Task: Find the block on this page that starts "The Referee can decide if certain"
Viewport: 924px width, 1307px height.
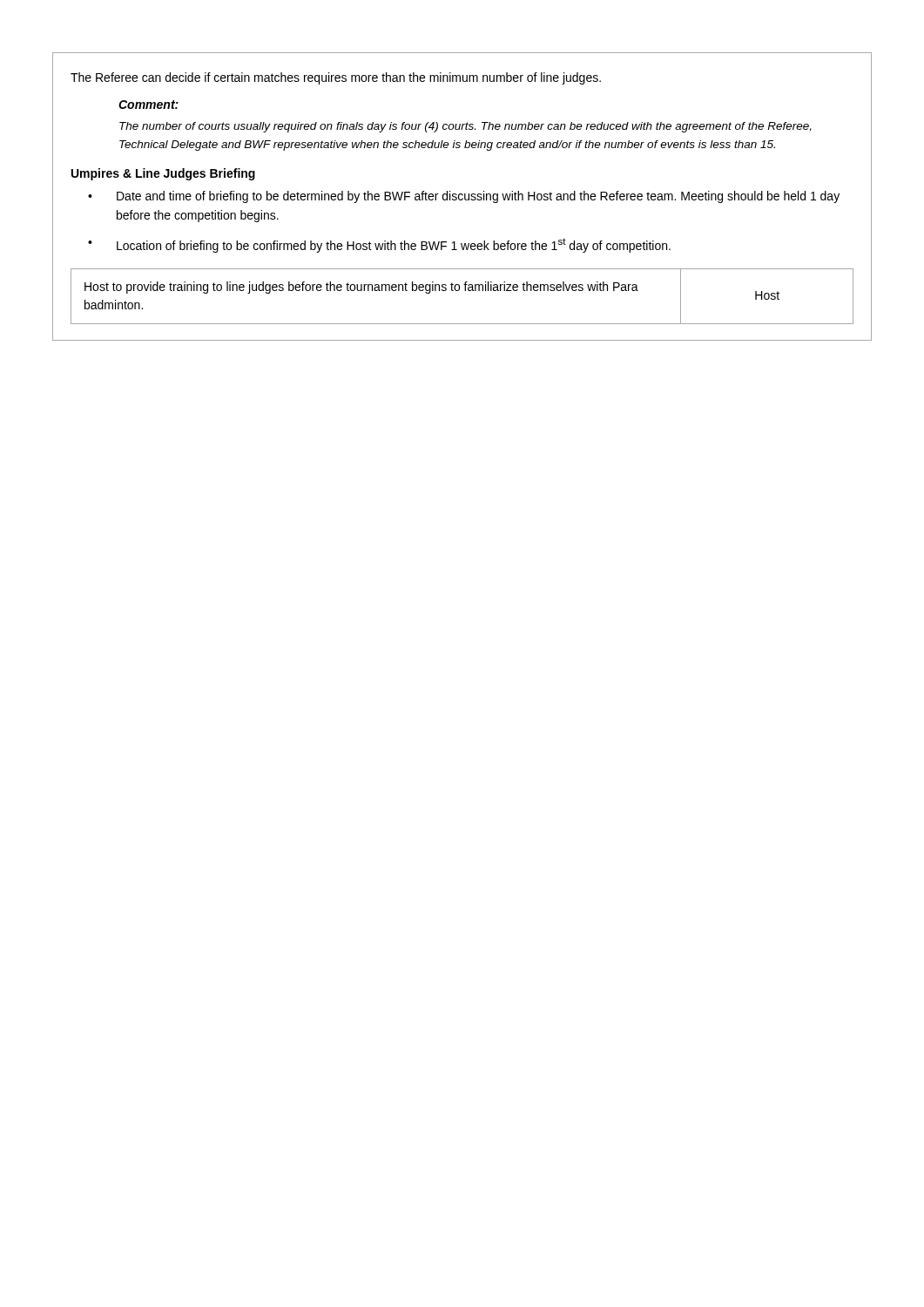Action: (x=336, y=78)
